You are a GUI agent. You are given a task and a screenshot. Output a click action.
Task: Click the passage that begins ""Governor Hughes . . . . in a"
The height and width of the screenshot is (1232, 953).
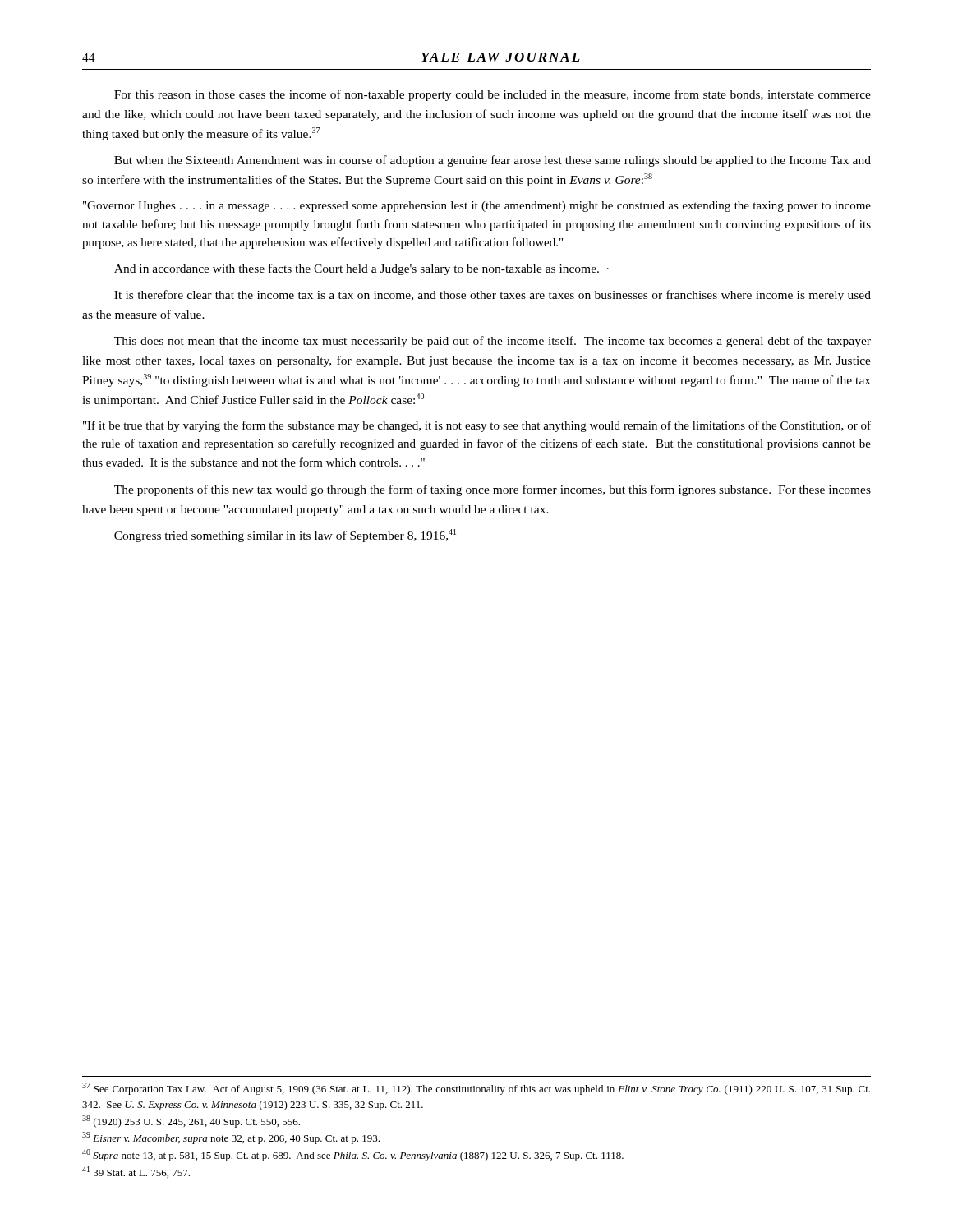pos(476,224)
